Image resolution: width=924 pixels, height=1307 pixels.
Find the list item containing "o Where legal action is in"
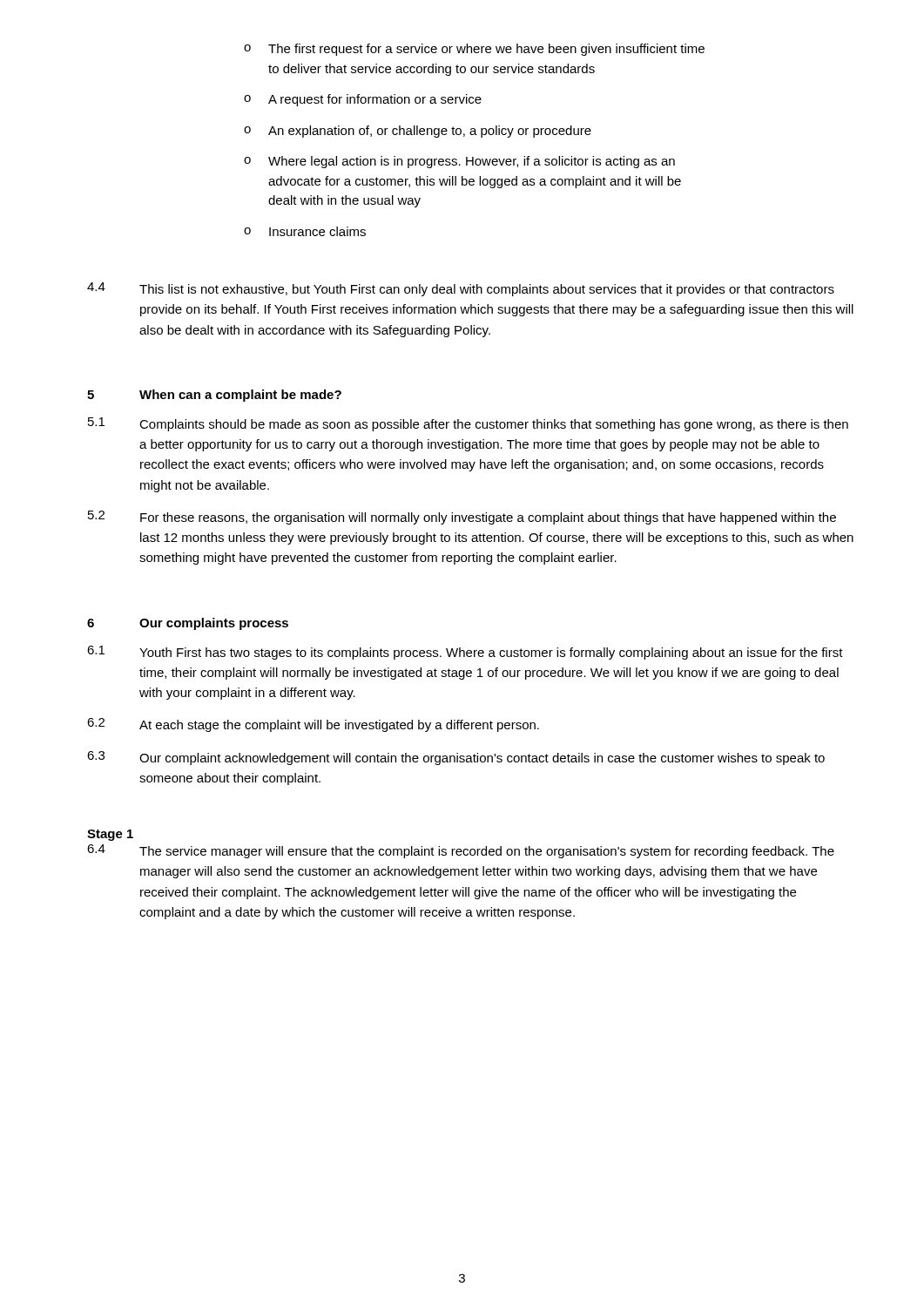(549, 181)
